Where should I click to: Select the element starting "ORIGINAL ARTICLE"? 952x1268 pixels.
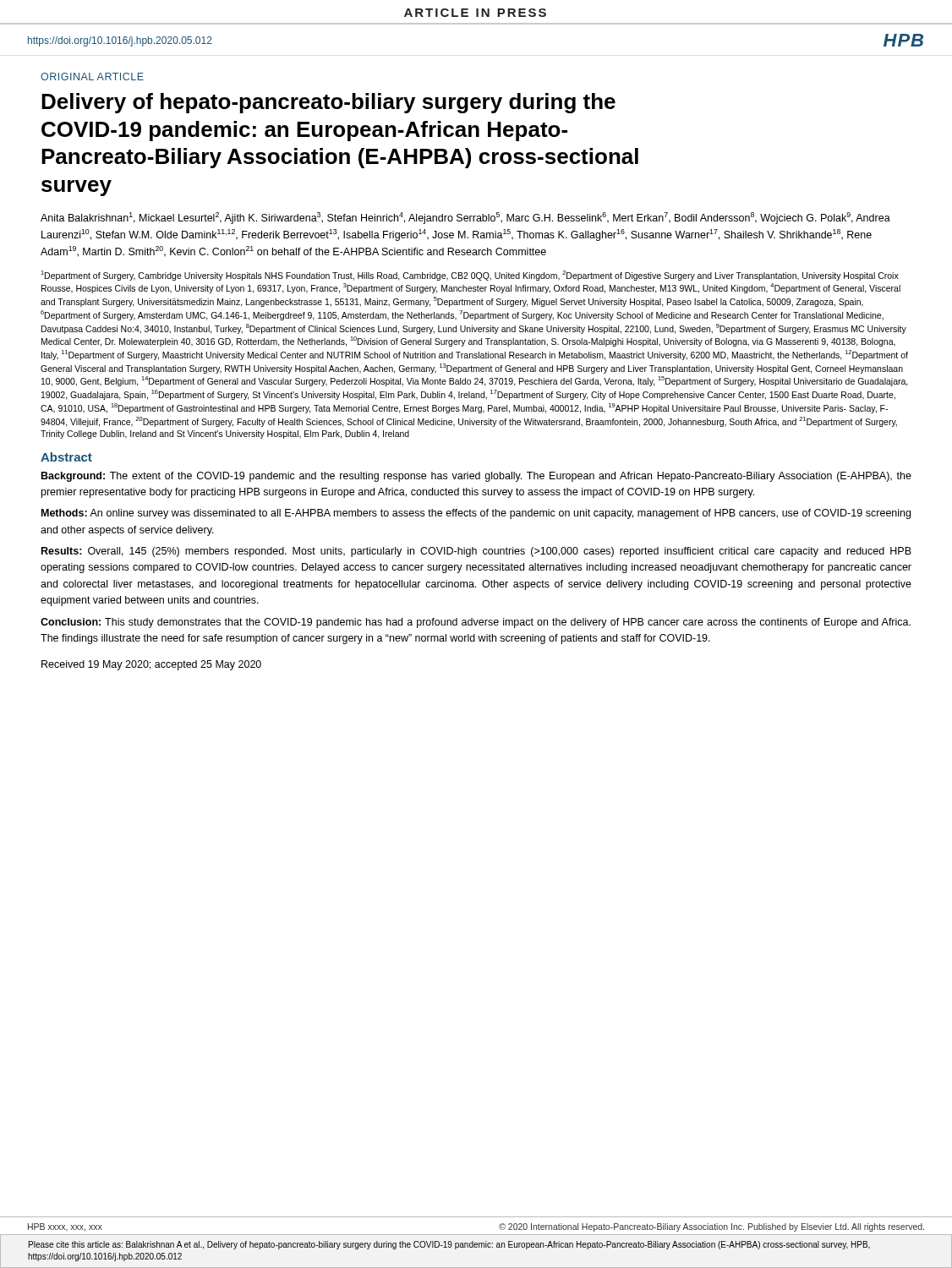pyautogui.click(x=92, y=77)
